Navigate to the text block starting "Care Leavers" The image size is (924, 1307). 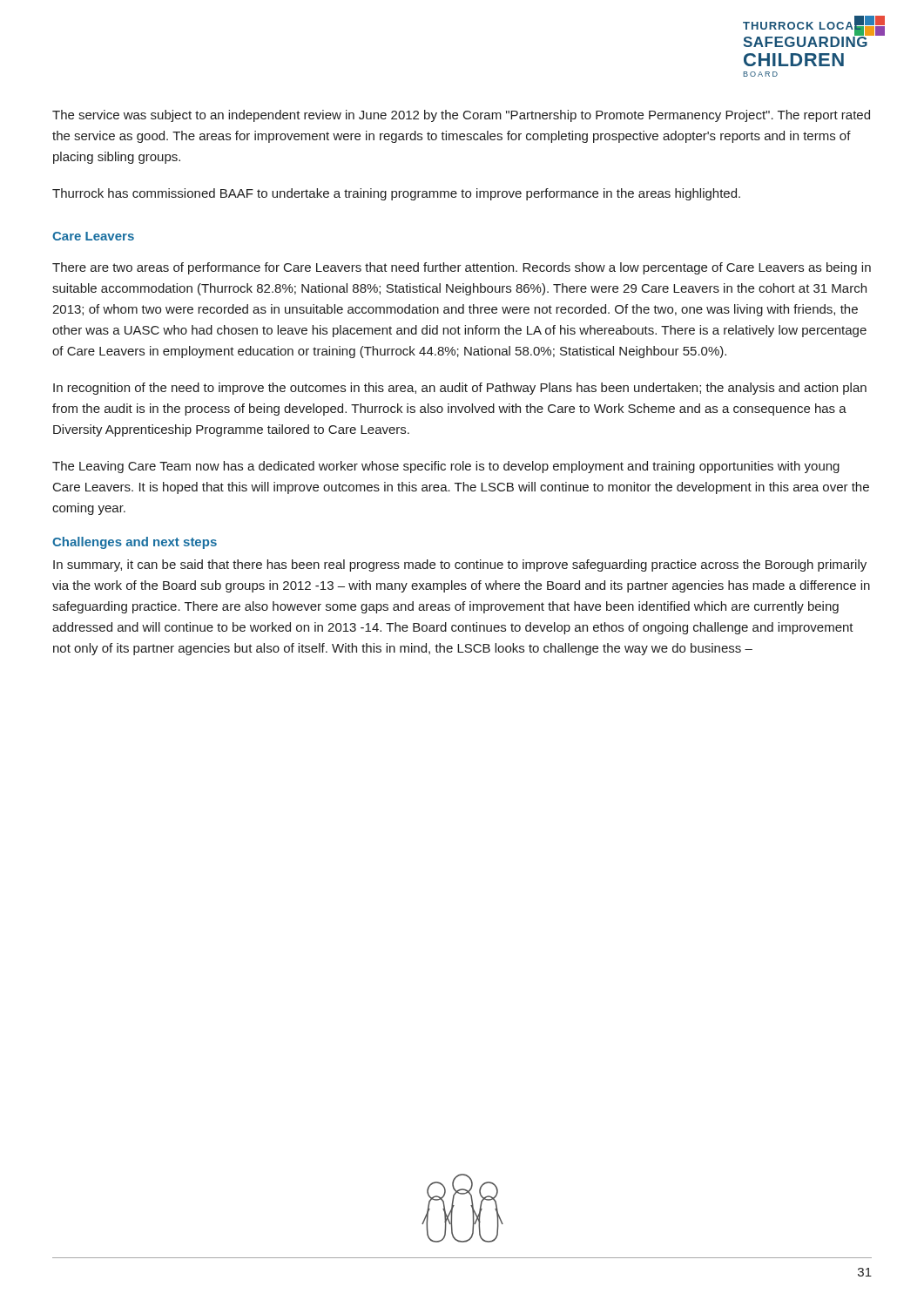click(93, 236)
